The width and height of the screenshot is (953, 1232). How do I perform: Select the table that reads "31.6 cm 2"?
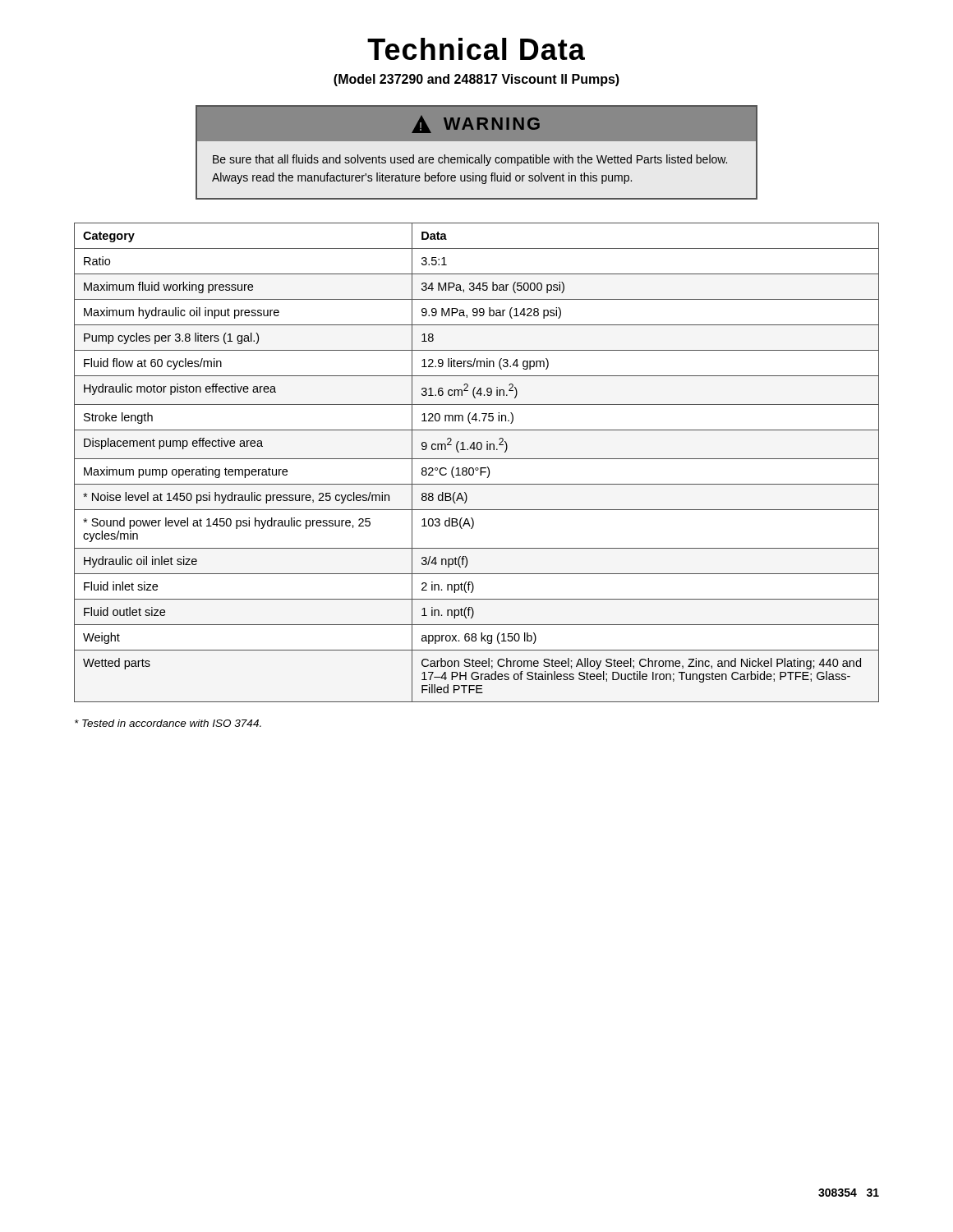coord(476,463)
